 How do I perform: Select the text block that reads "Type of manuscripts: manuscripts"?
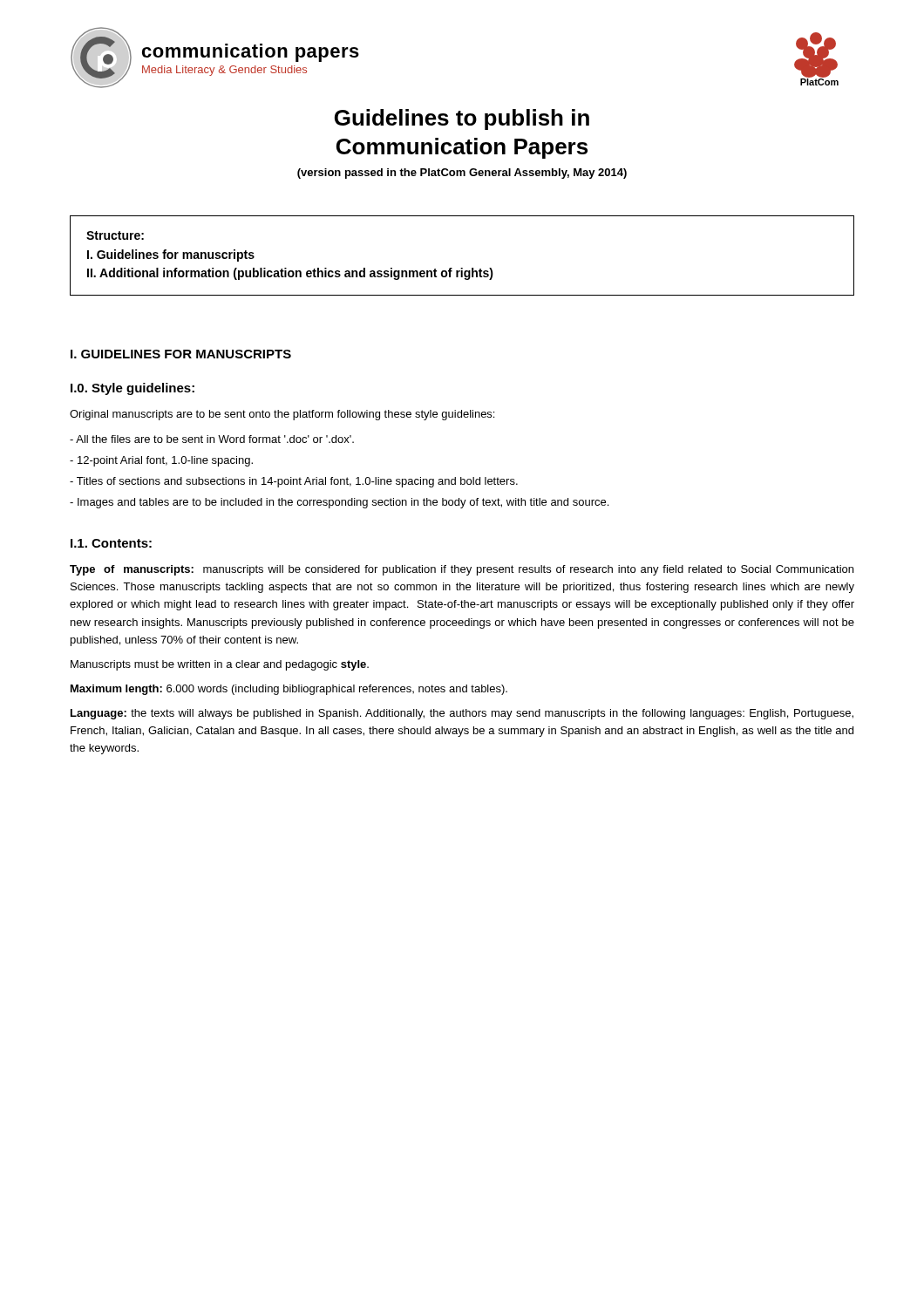coord(462,604)
